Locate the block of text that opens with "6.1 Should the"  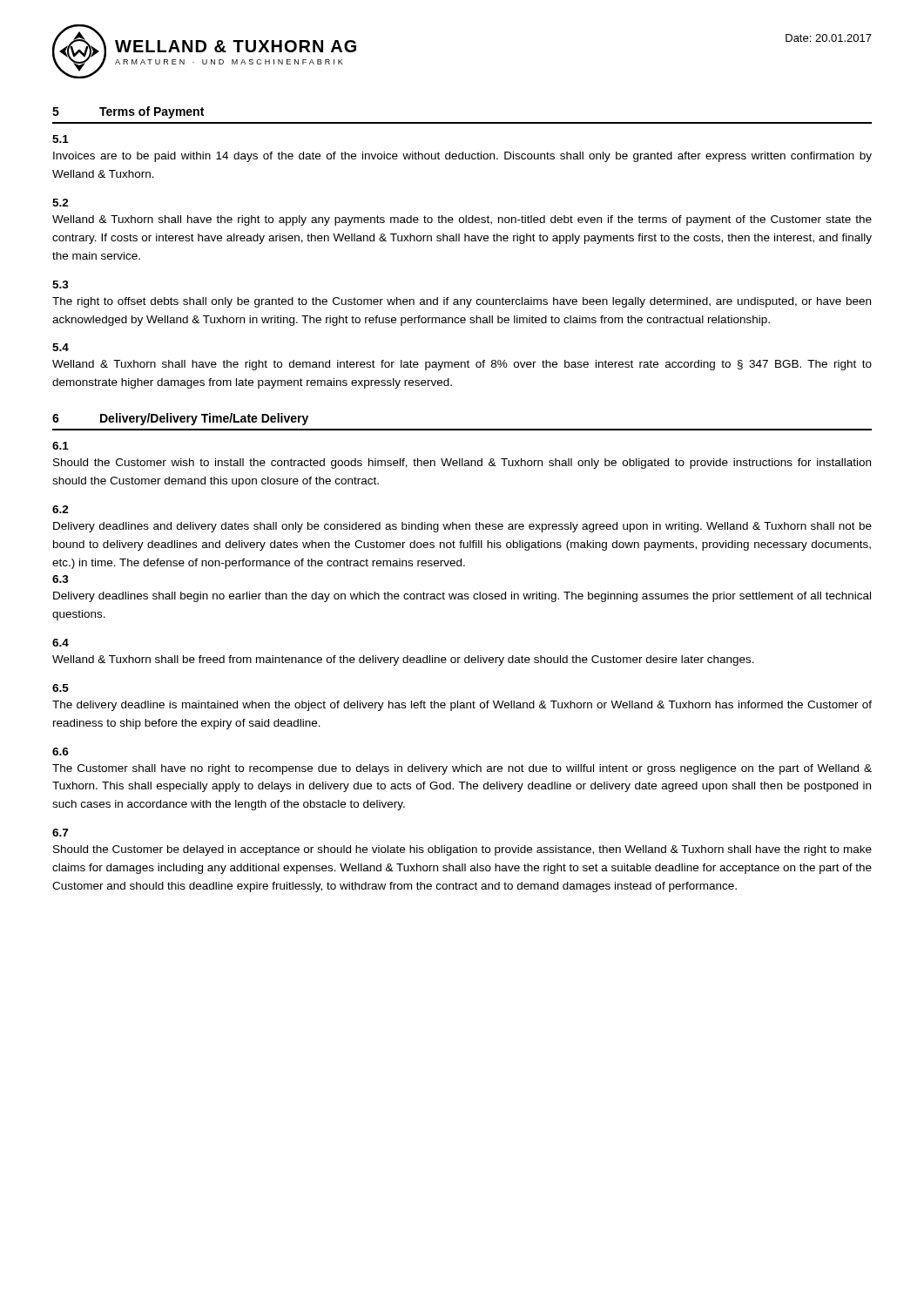tap(462, 465)
